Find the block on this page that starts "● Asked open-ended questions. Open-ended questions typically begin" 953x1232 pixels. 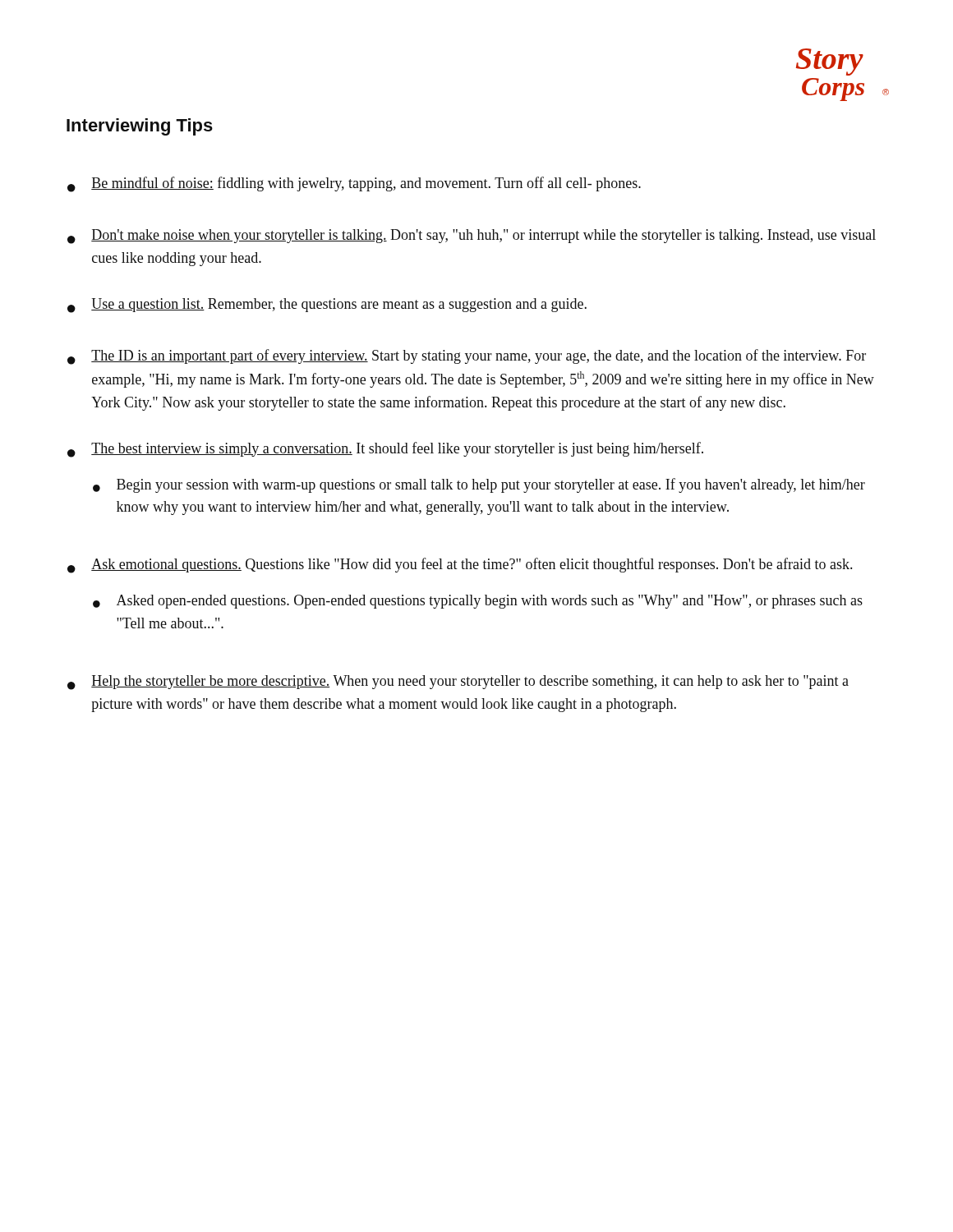pos(489,613)
